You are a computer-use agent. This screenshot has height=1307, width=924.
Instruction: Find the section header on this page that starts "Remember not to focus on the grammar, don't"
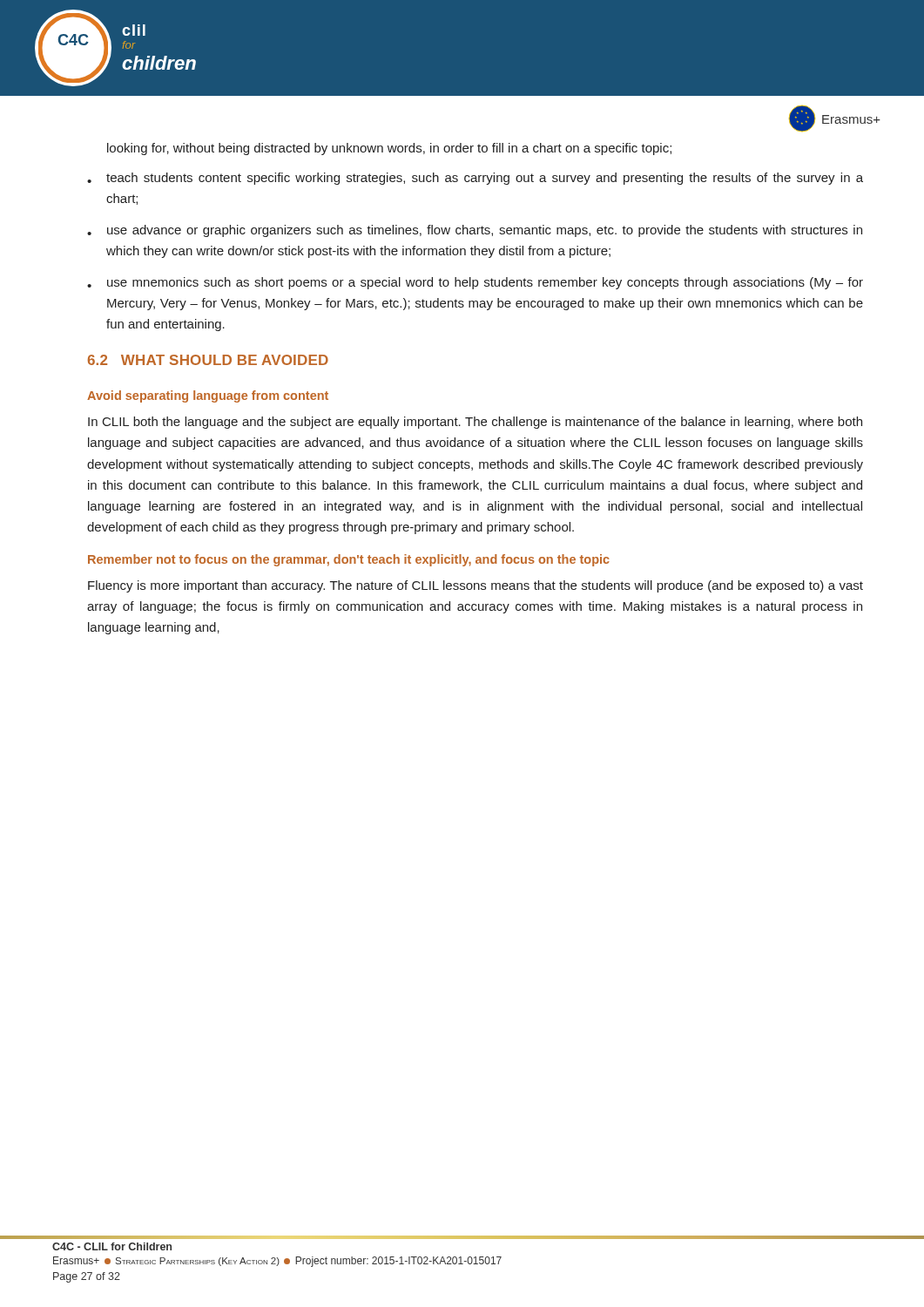click(x=348, y=559)
